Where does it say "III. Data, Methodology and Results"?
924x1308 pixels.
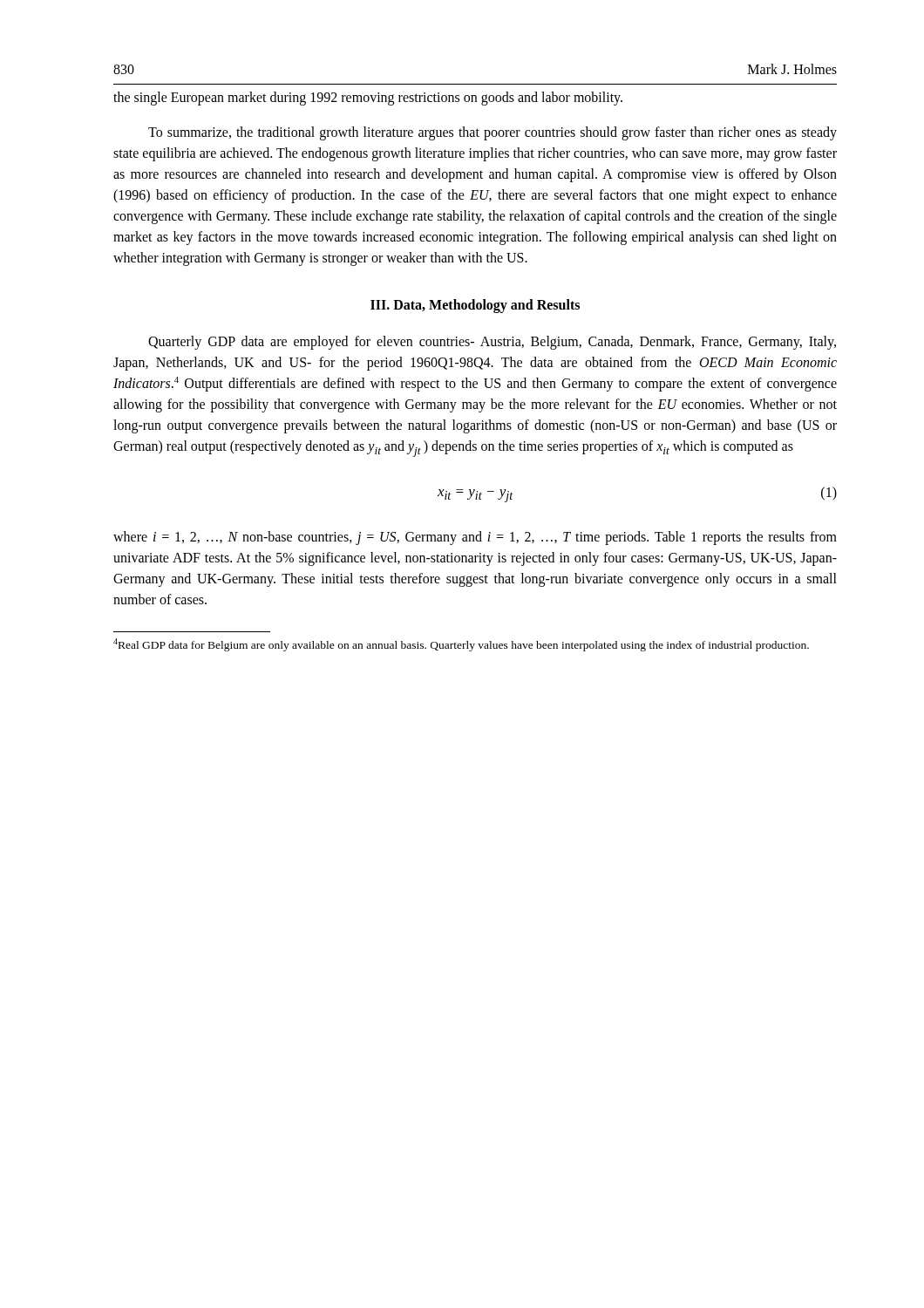point(475,305)
